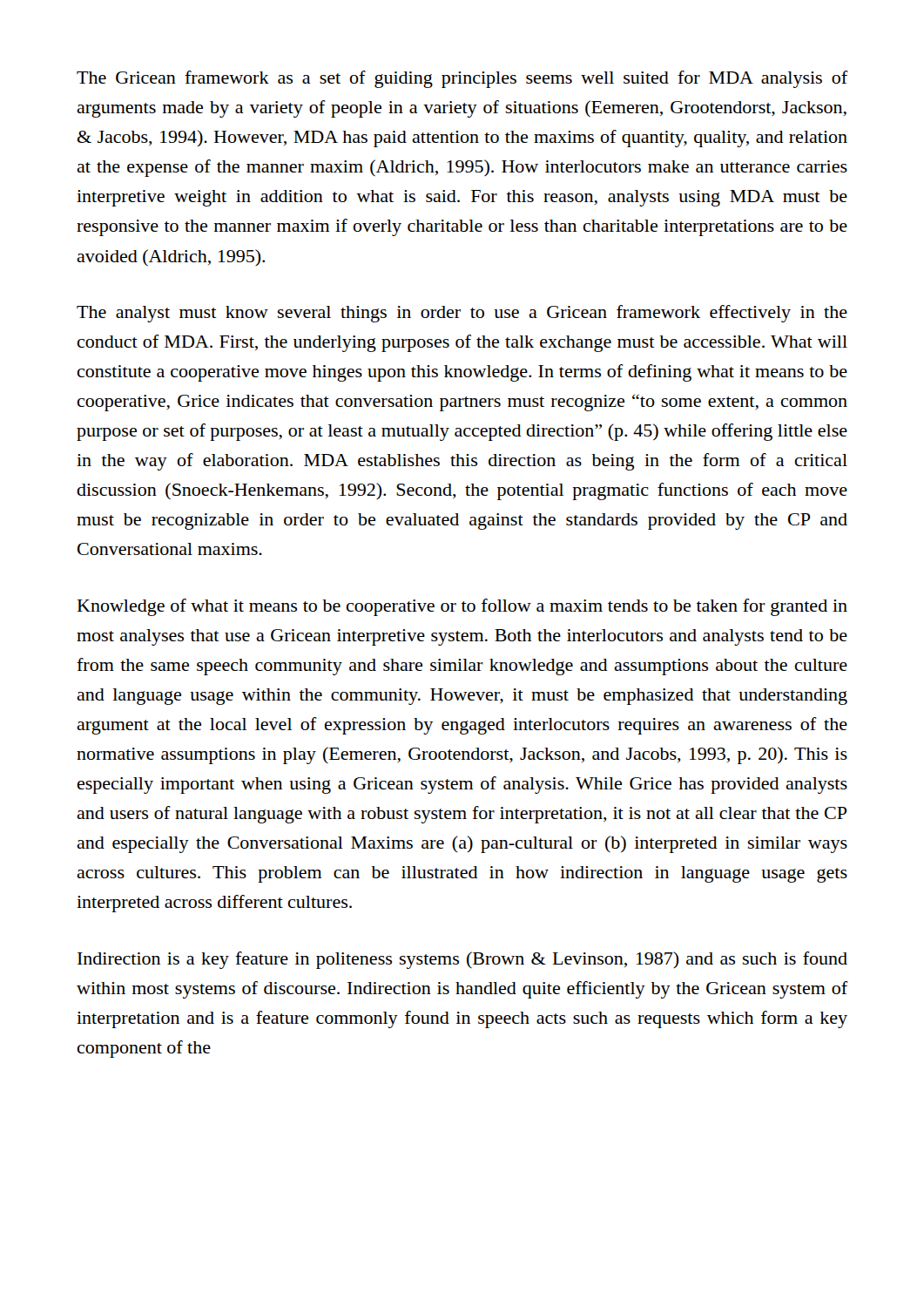The height and width of the screenshot is (1307, 924).
Task: Select the passage starting "Knowledge of what it"
Action: [462, 753]
